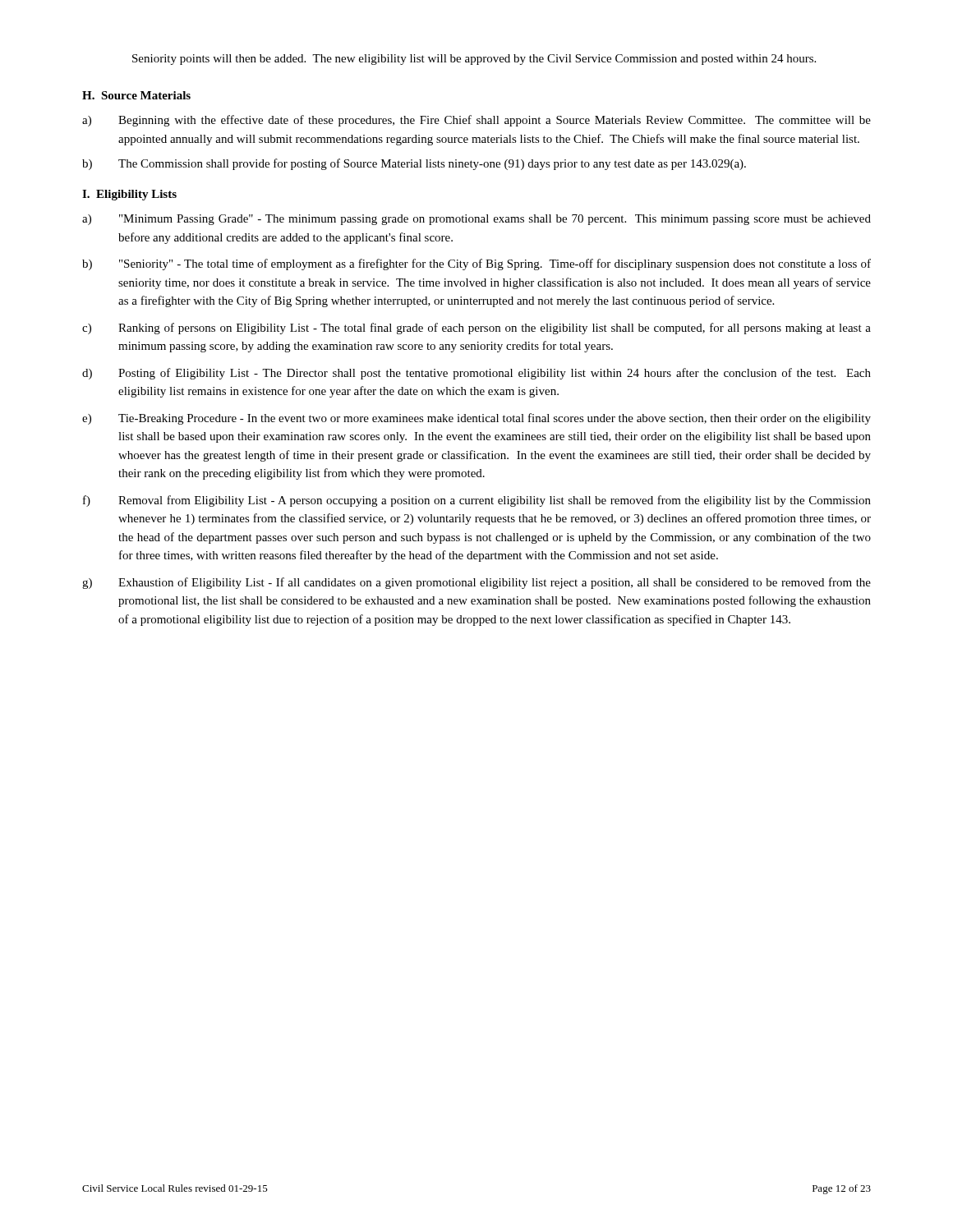Point to the text block starting "c) Ranking of persons on Eligibility List"
Screen dimensions: 1232x953
tap(476, 337)
